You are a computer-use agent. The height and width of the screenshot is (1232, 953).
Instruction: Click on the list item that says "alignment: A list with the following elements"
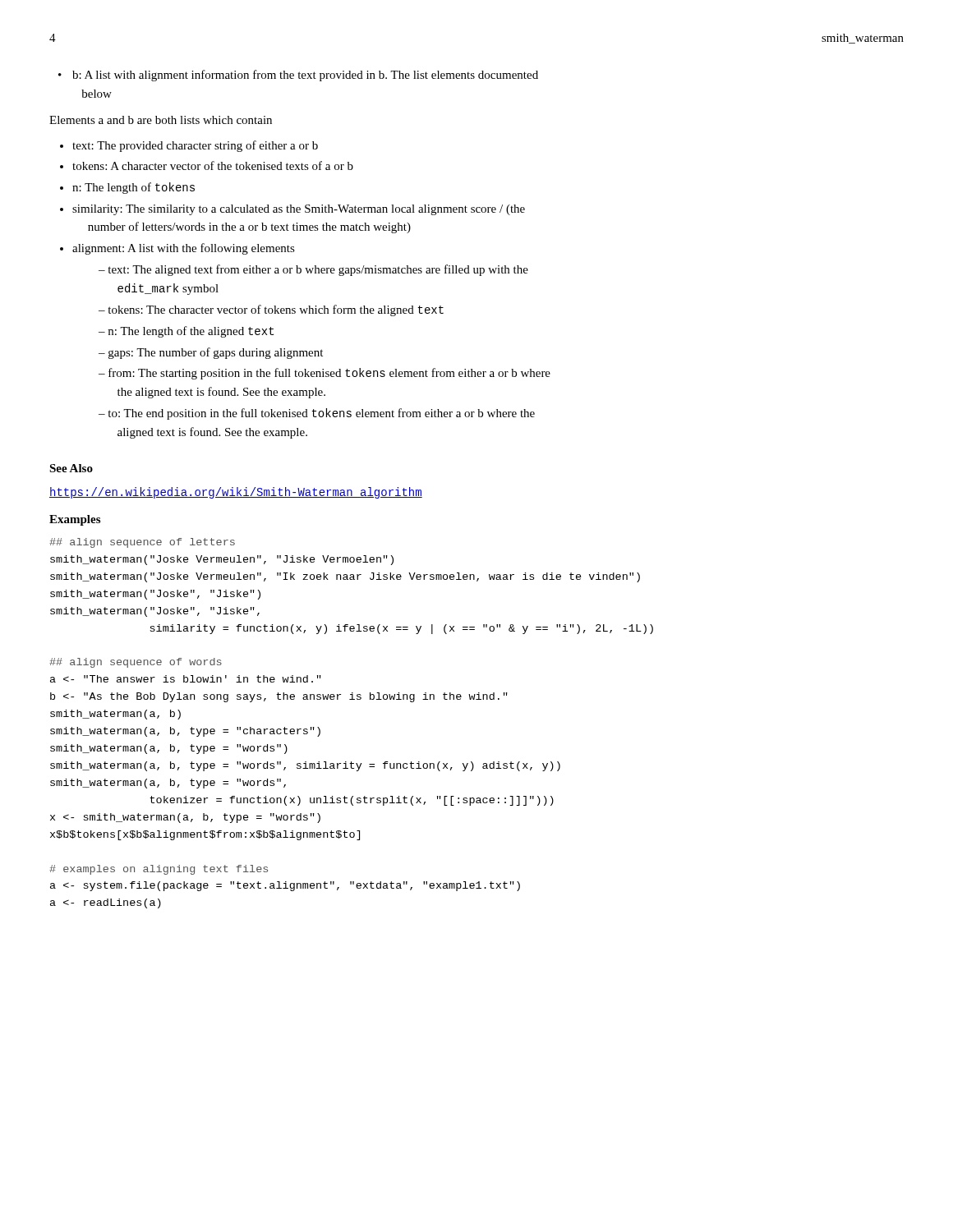click(184, 249)
